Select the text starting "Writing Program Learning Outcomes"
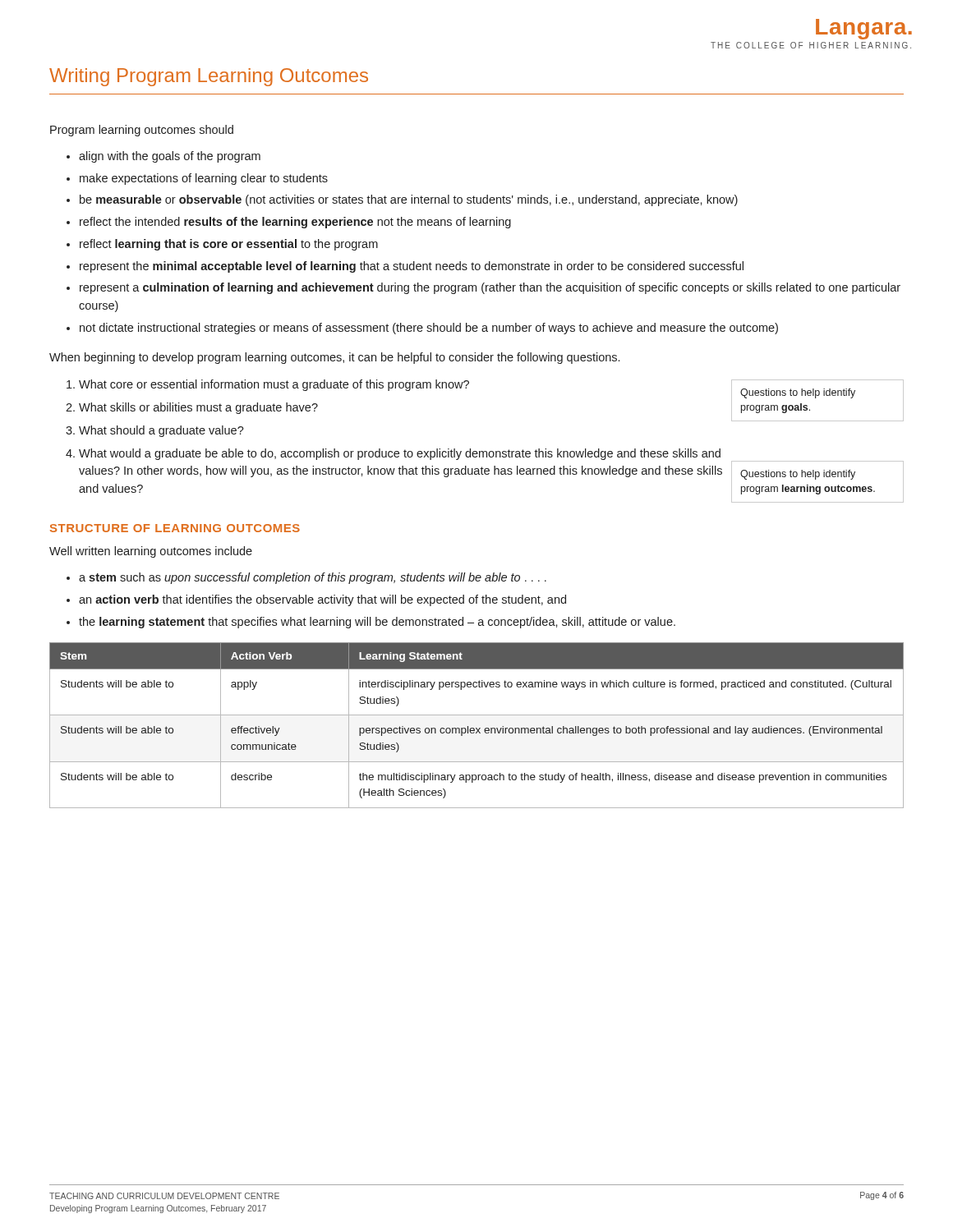The image size is (953, 1232). tap(209, 77)
